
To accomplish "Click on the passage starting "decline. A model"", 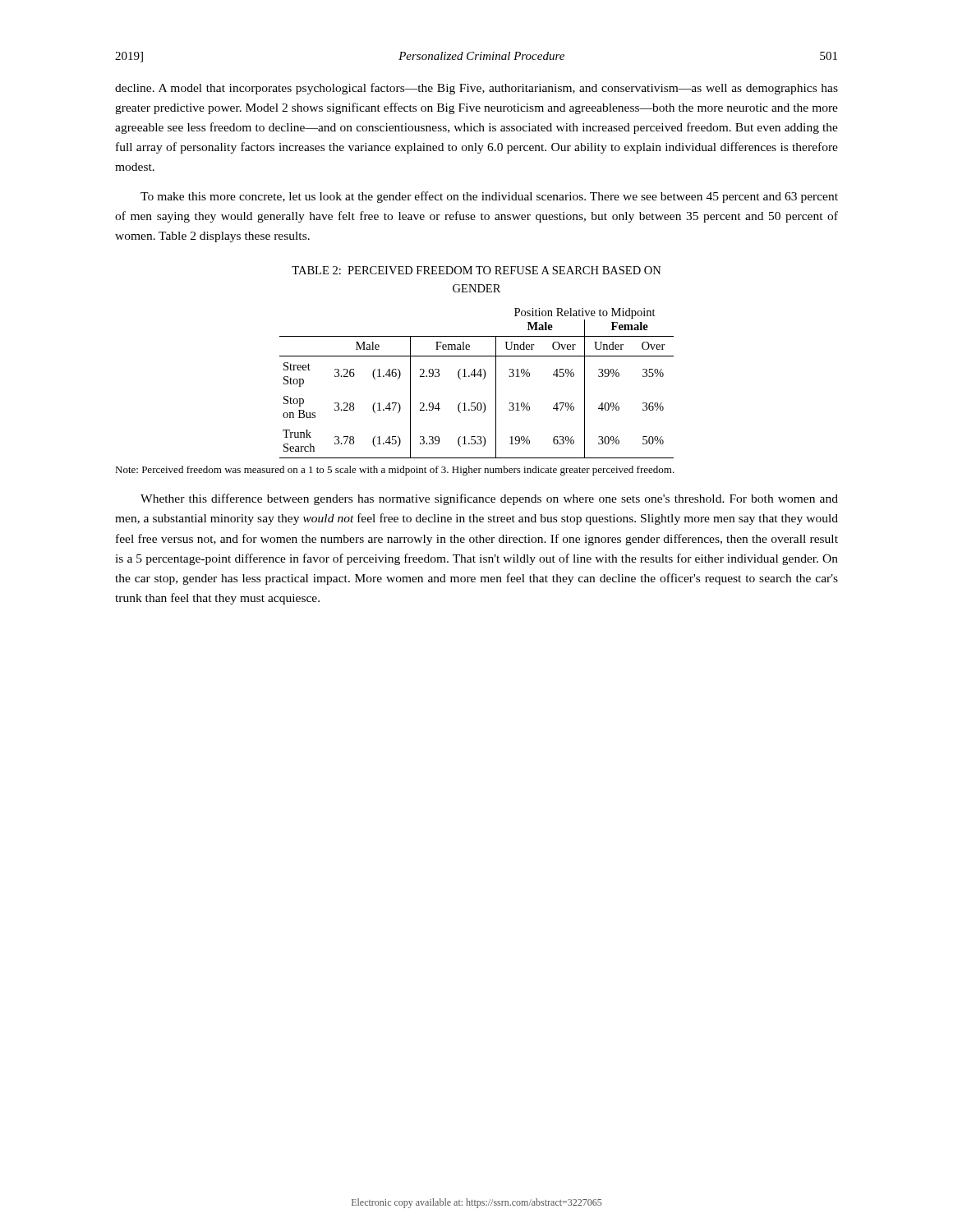I will pos(476,127).
